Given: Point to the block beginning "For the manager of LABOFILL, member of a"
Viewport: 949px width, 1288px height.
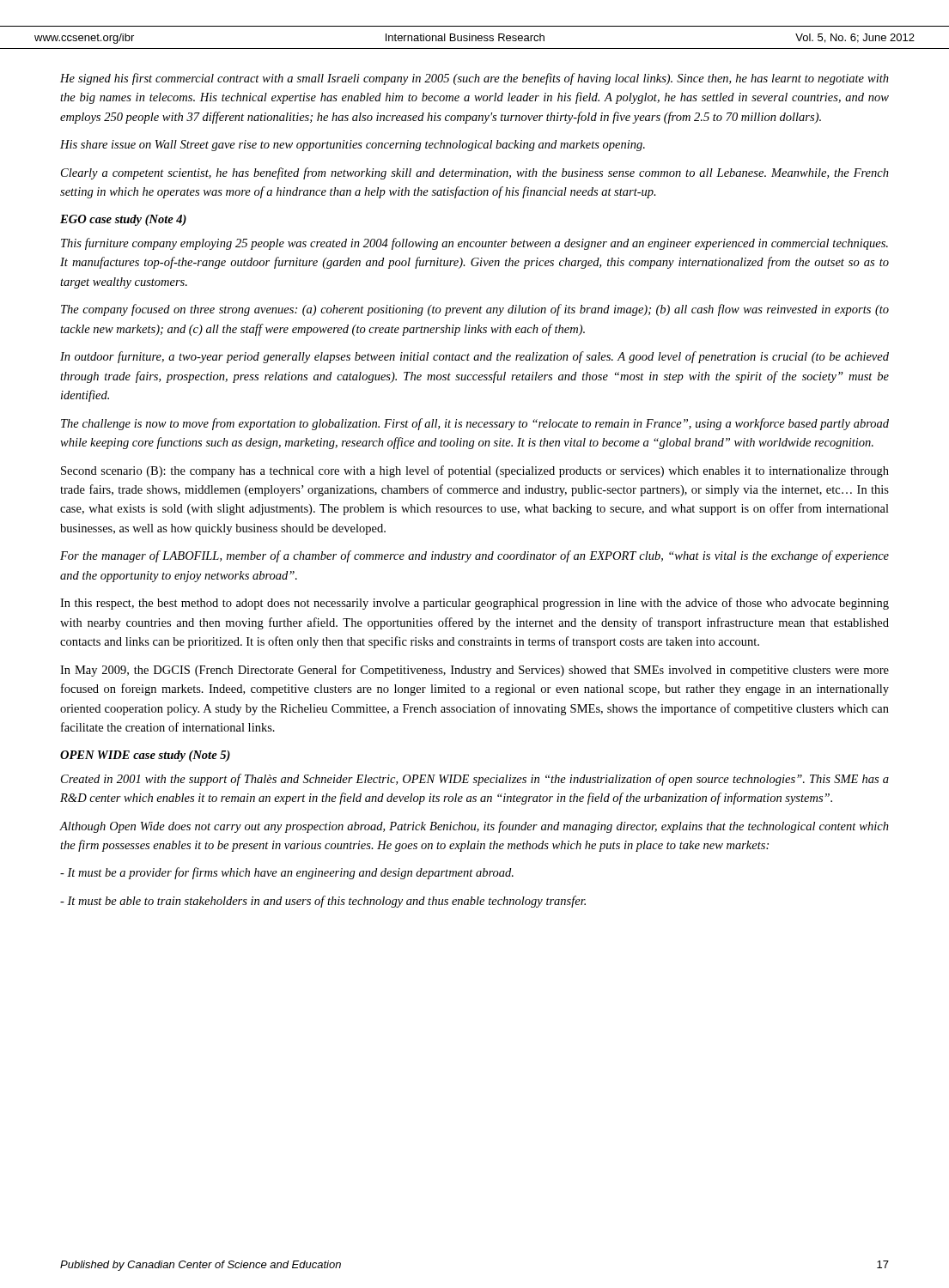Looking at the screenshot, I should pyautogui.click(x=474, y=565).
